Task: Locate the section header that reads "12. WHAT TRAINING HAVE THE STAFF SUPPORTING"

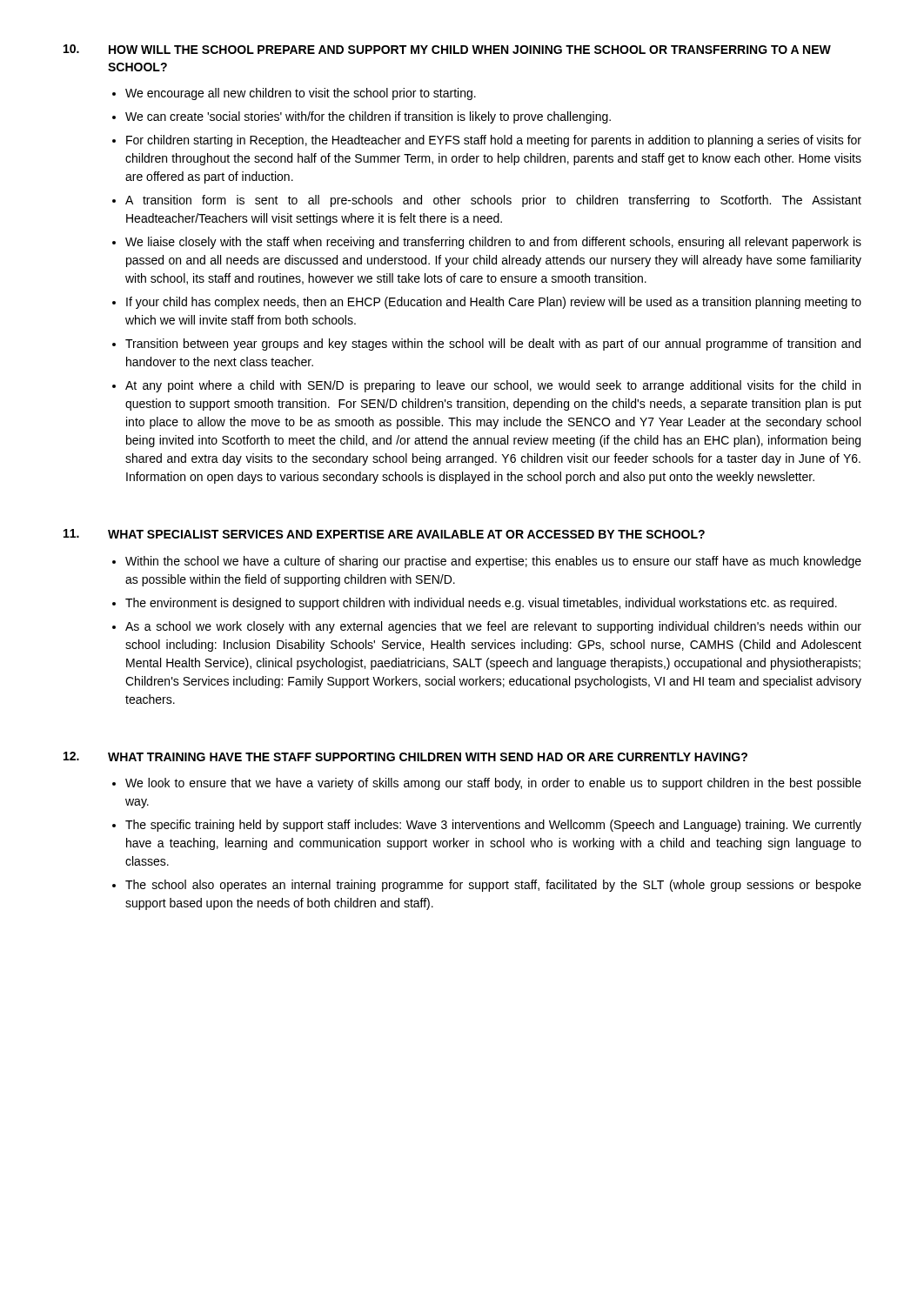Action: 405,757
